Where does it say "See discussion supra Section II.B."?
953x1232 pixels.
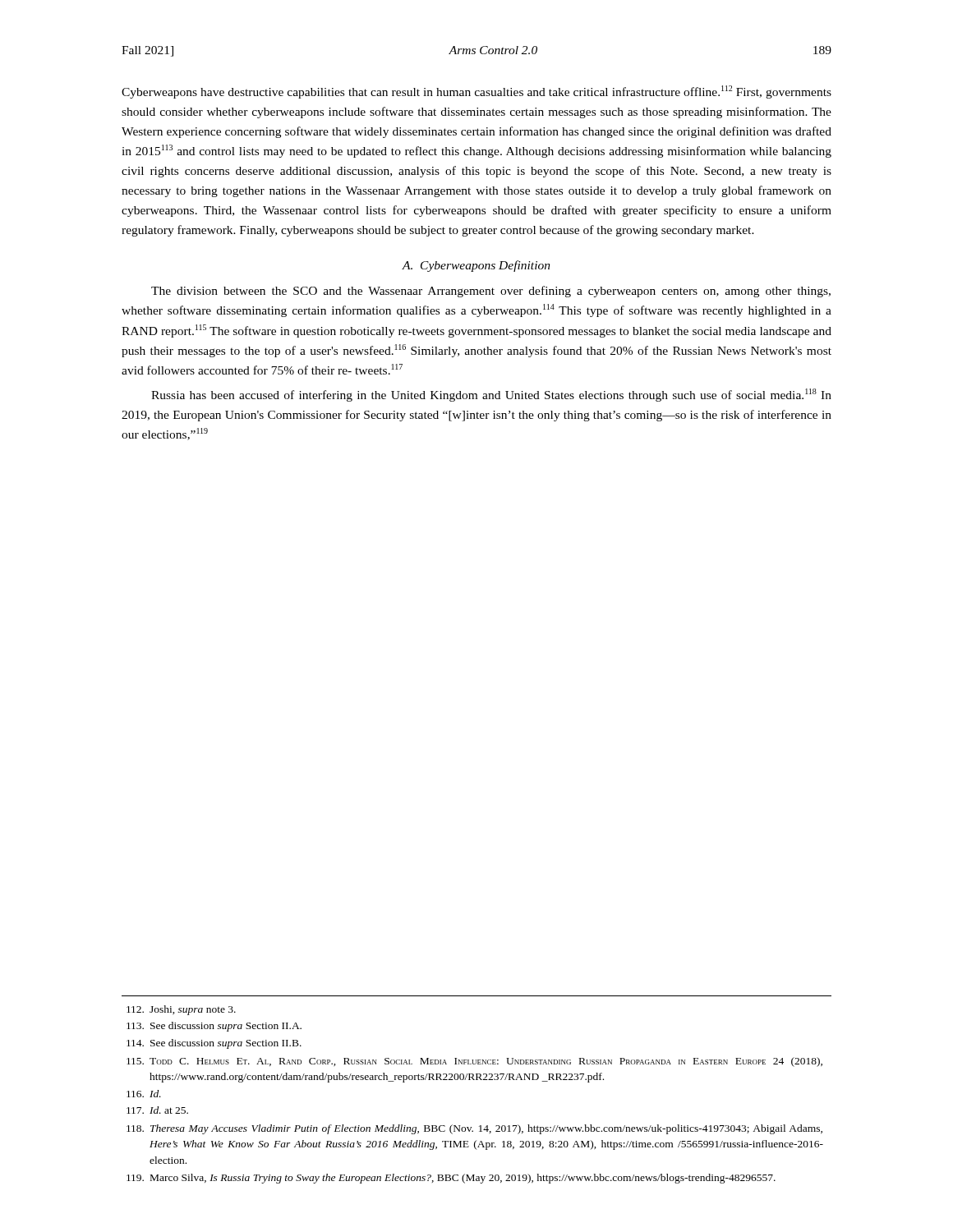point(214,1044)
